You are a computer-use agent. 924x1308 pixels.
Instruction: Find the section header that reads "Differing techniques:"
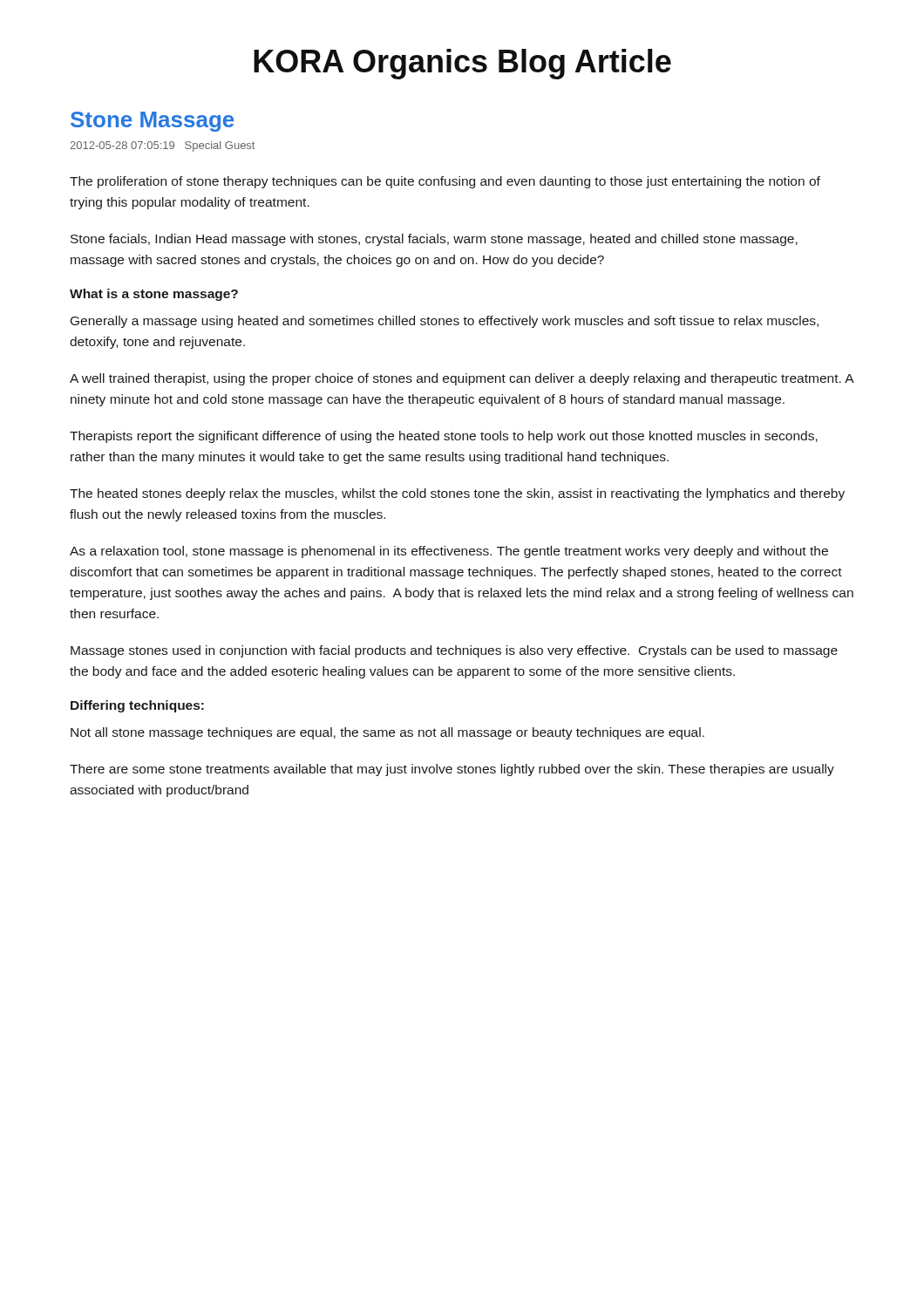click(137, 705)
